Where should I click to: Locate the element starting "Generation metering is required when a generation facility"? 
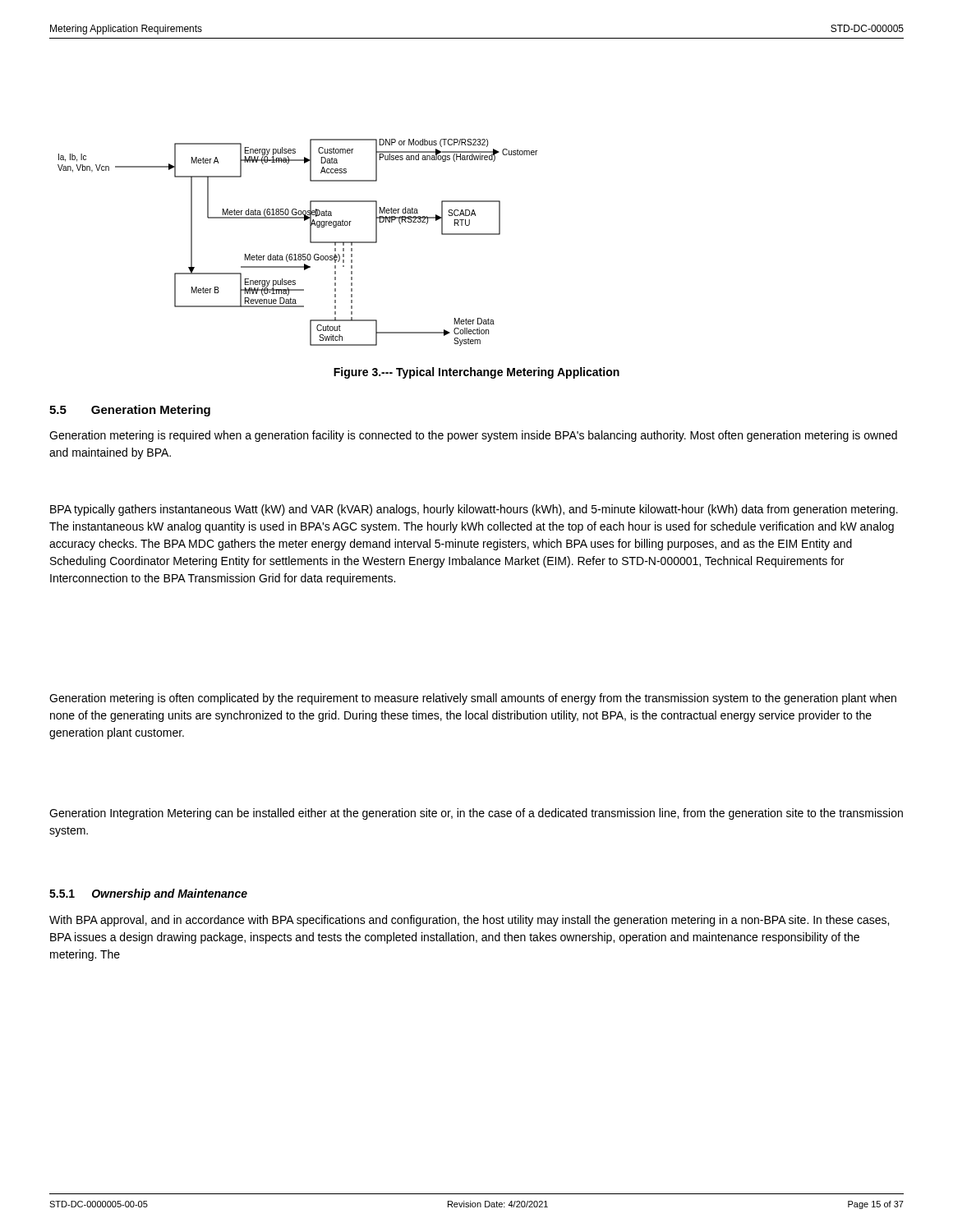(473, 444)
